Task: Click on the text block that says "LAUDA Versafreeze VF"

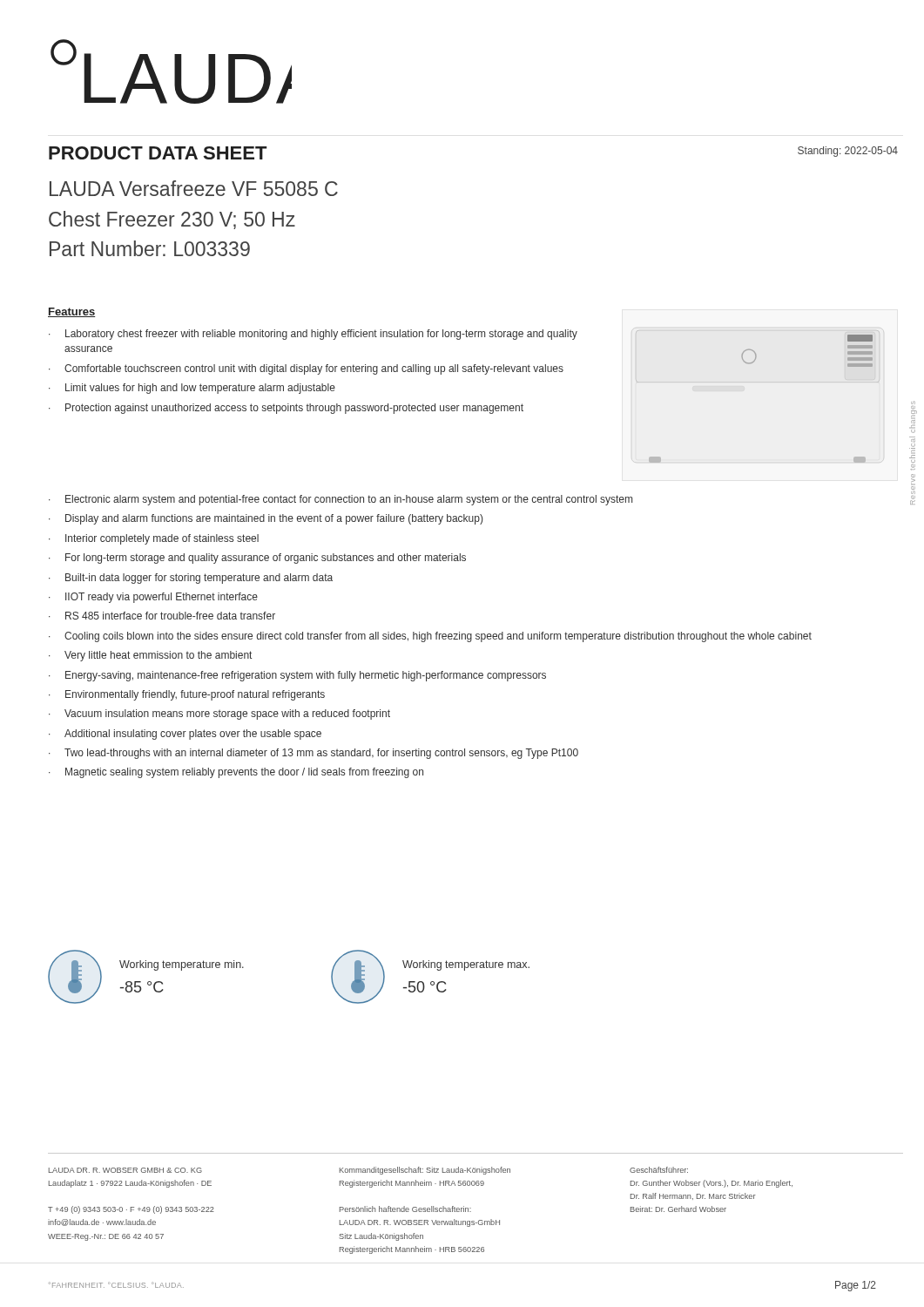Action: (194, 188)
